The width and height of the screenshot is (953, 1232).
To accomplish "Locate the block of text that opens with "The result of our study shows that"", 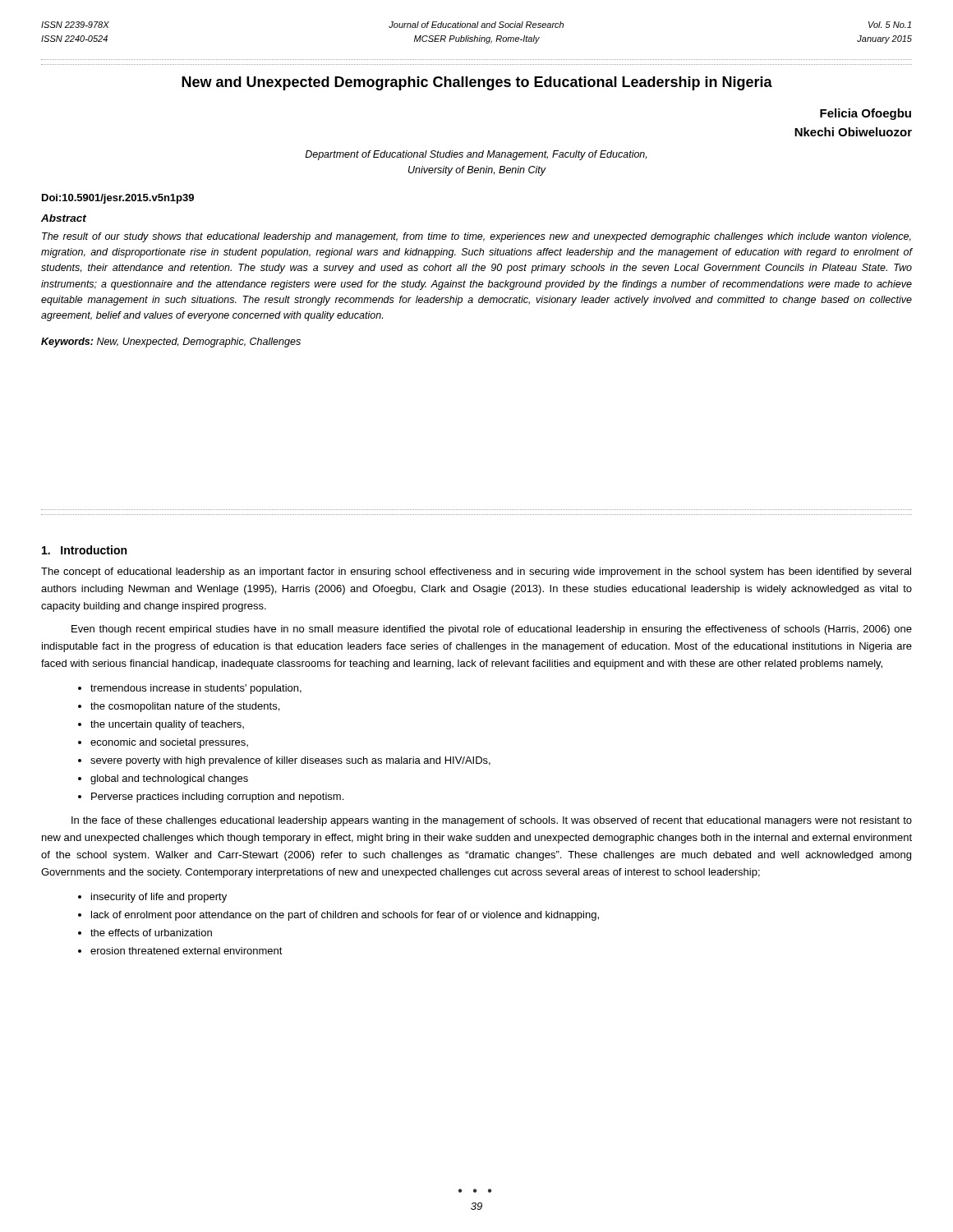I will pos(476,277).
